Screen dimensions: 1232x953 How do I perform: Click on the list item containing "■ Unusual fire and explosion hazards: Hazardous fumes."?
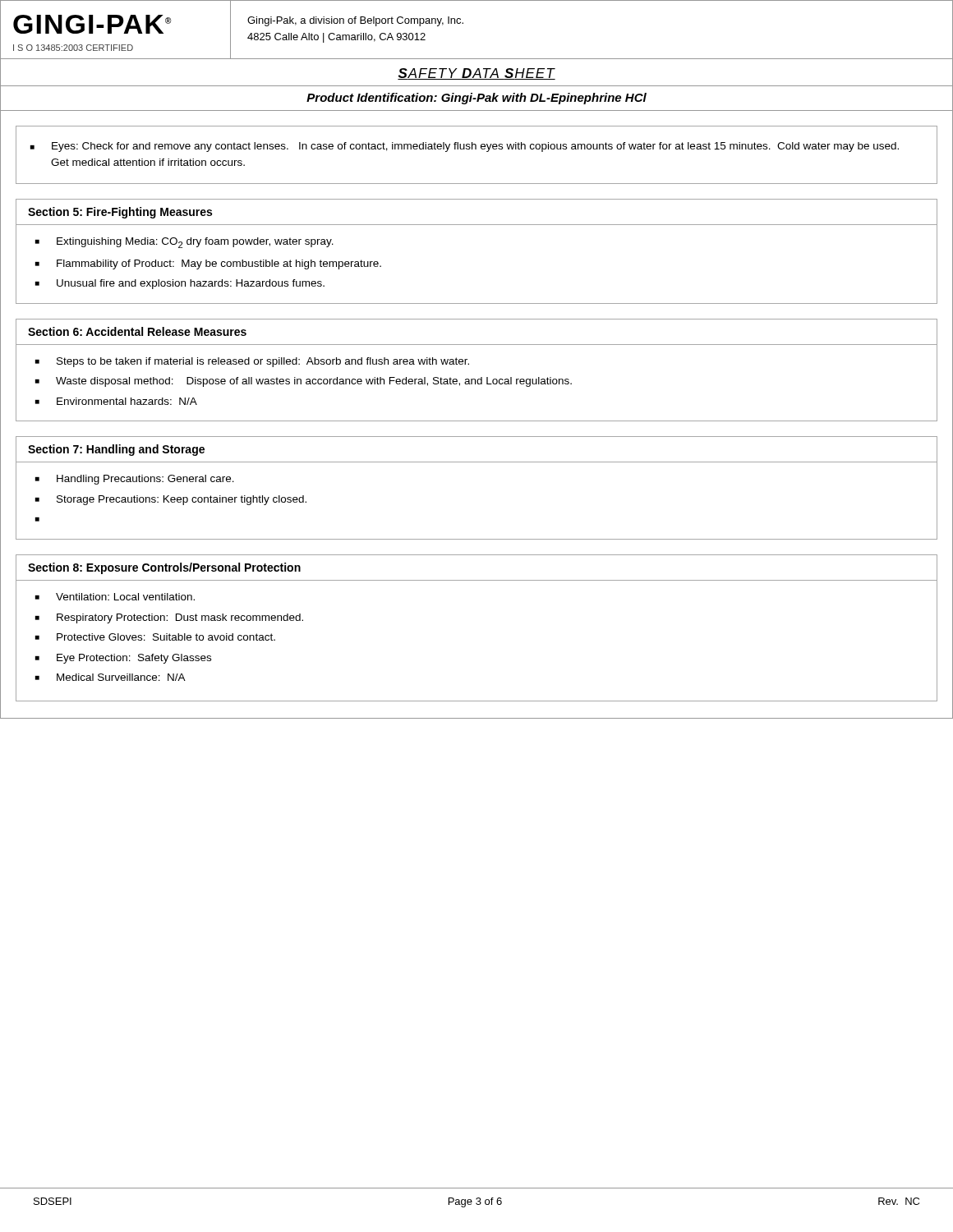click(180, 283)
